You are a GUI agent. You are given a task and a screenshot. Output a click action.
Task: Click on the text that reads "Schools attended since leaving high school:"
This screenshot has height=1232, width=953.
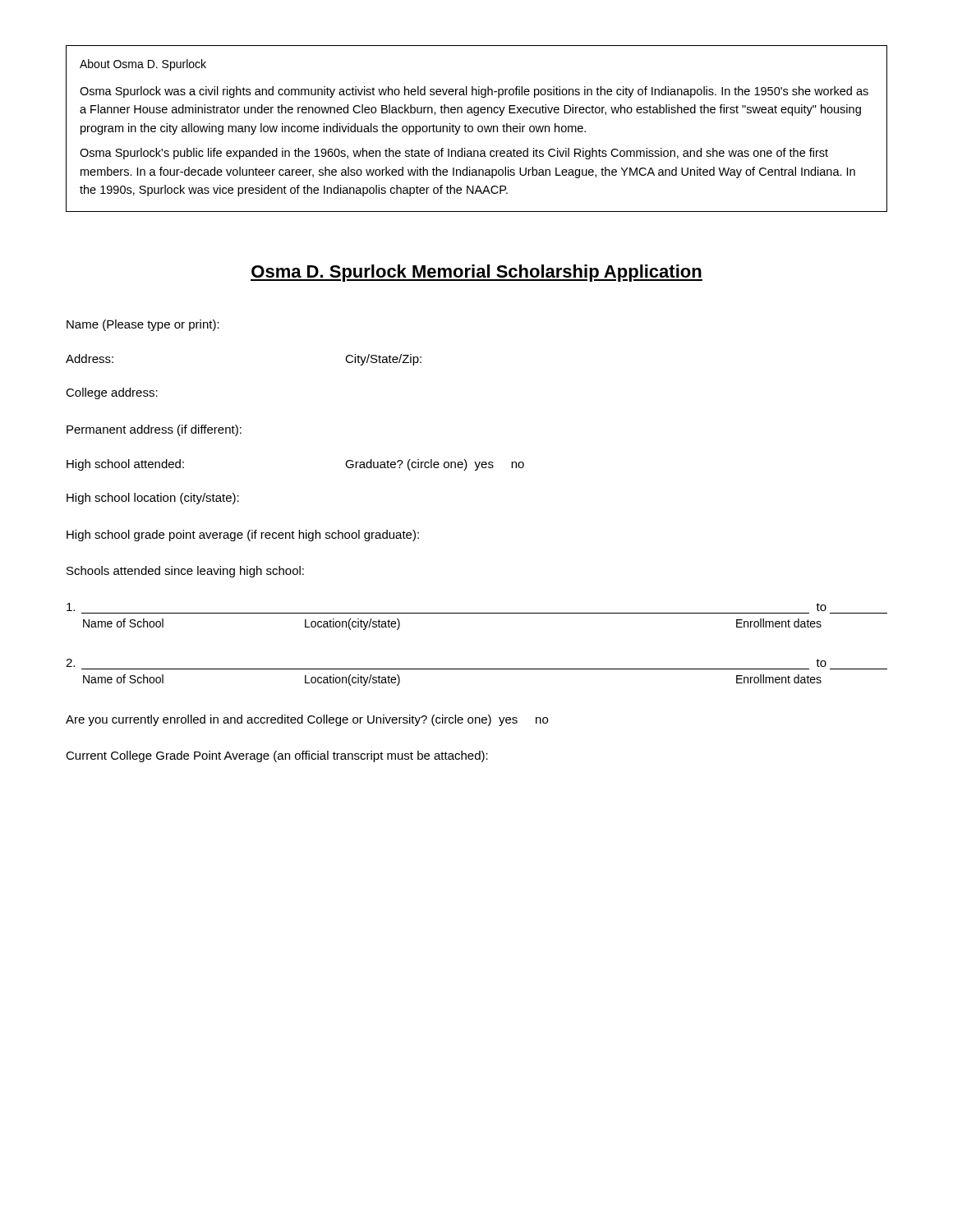[185, 570]
